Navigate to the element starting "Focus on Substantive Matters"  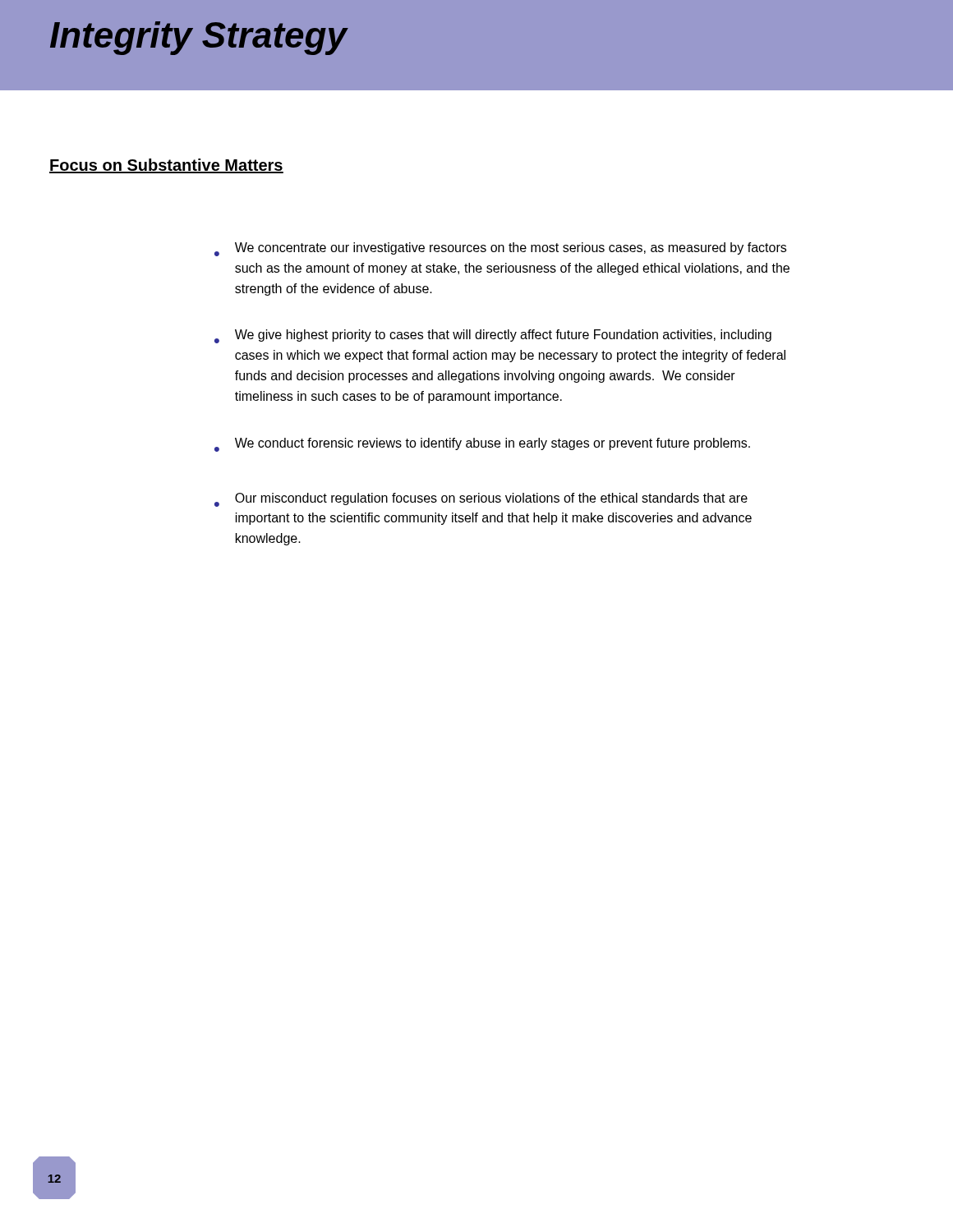pyautogui.click(x=166, y=165)
